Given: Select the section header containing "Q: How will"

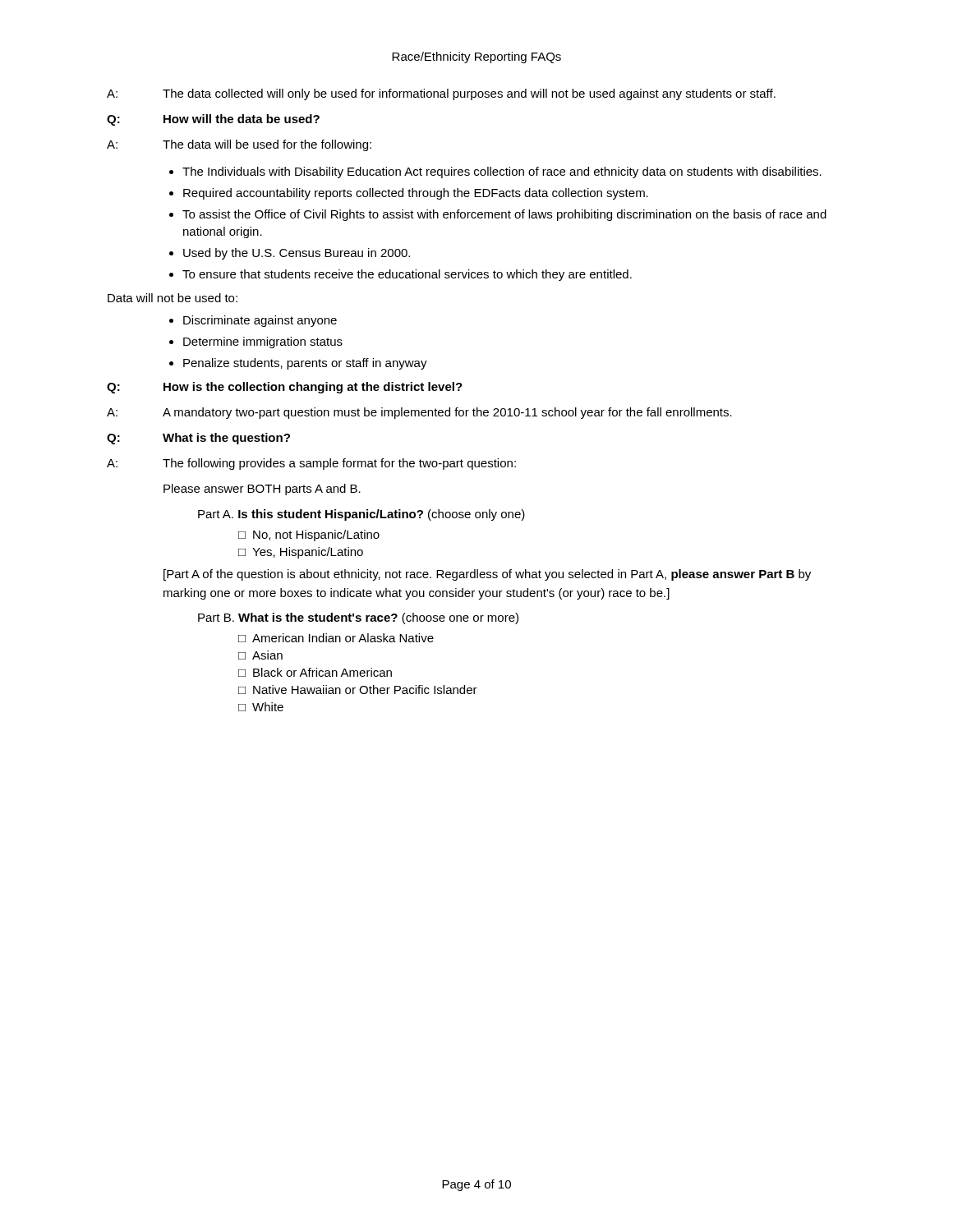Looking at the screenshot, I should tap(213, 120).
